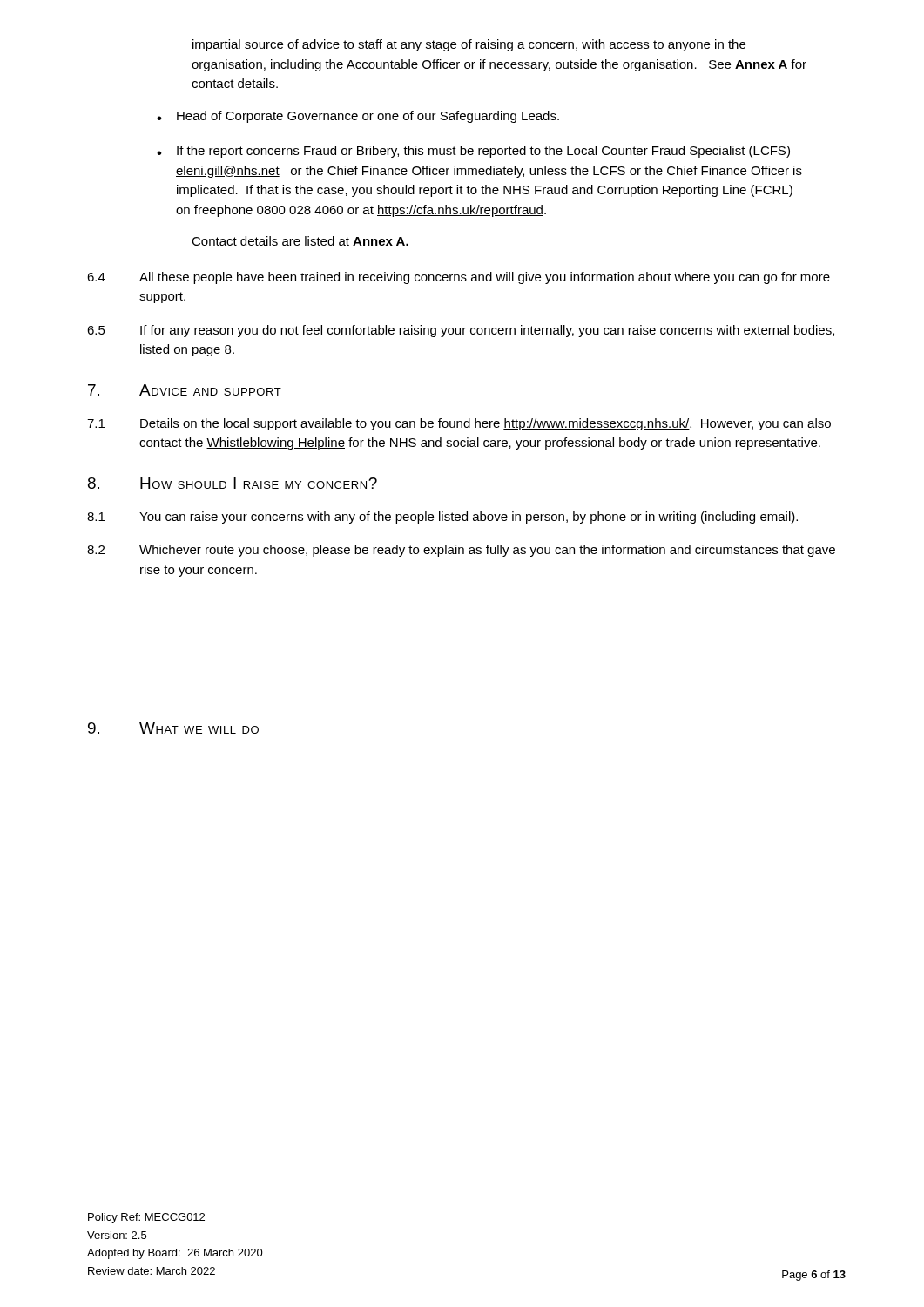The width and height of the screenshot is (924, 1307).
Task: Click on the element starting "• If the report concerns Fraud"
Action: 484,180
